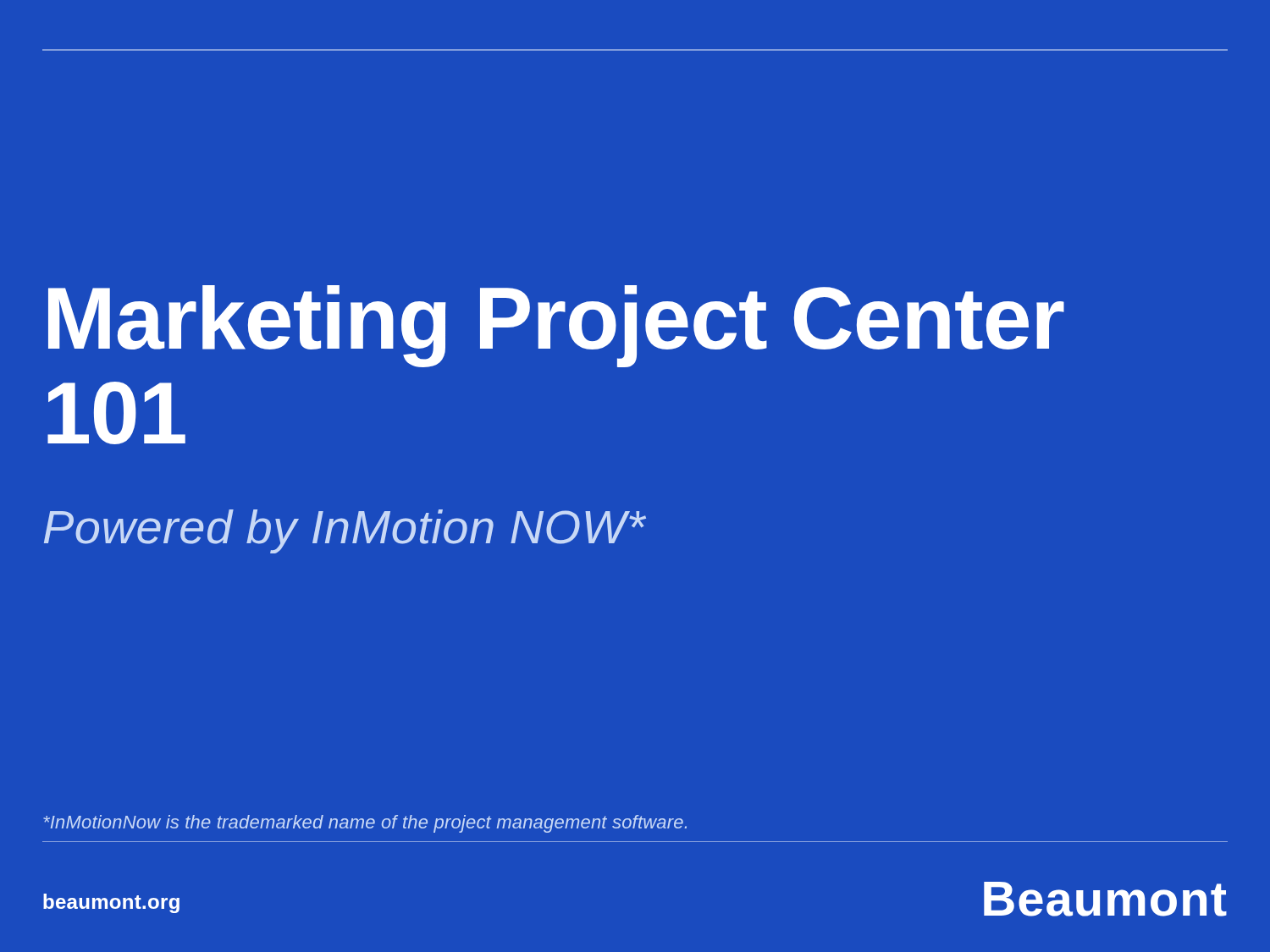Find the block starting "Powered by InMotion NOW*"

tap(344, 527)
